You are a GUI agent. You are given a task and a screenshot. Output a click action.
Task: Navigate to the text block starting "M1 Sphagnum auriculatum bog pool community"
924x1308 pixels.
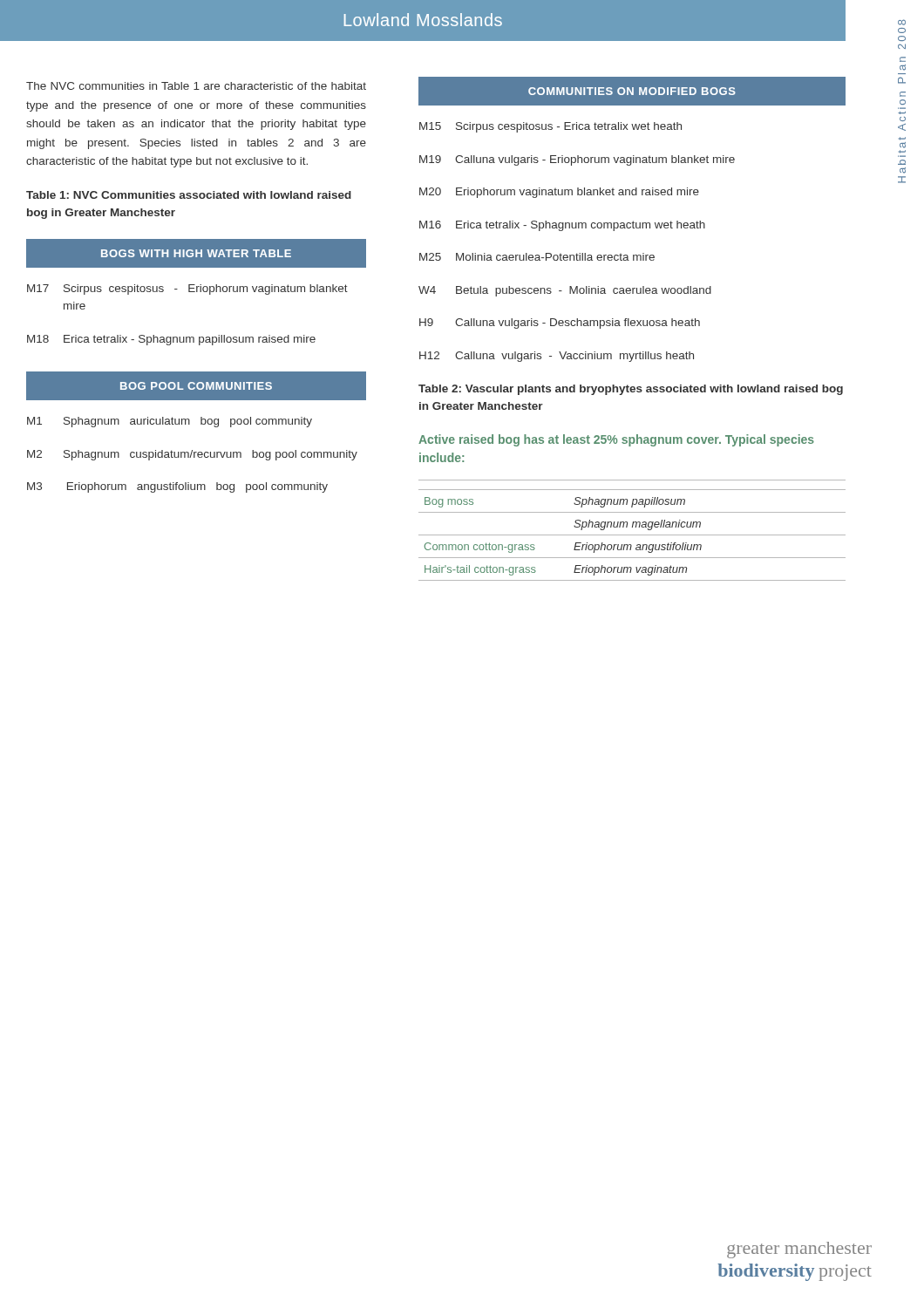coord(169,421)
